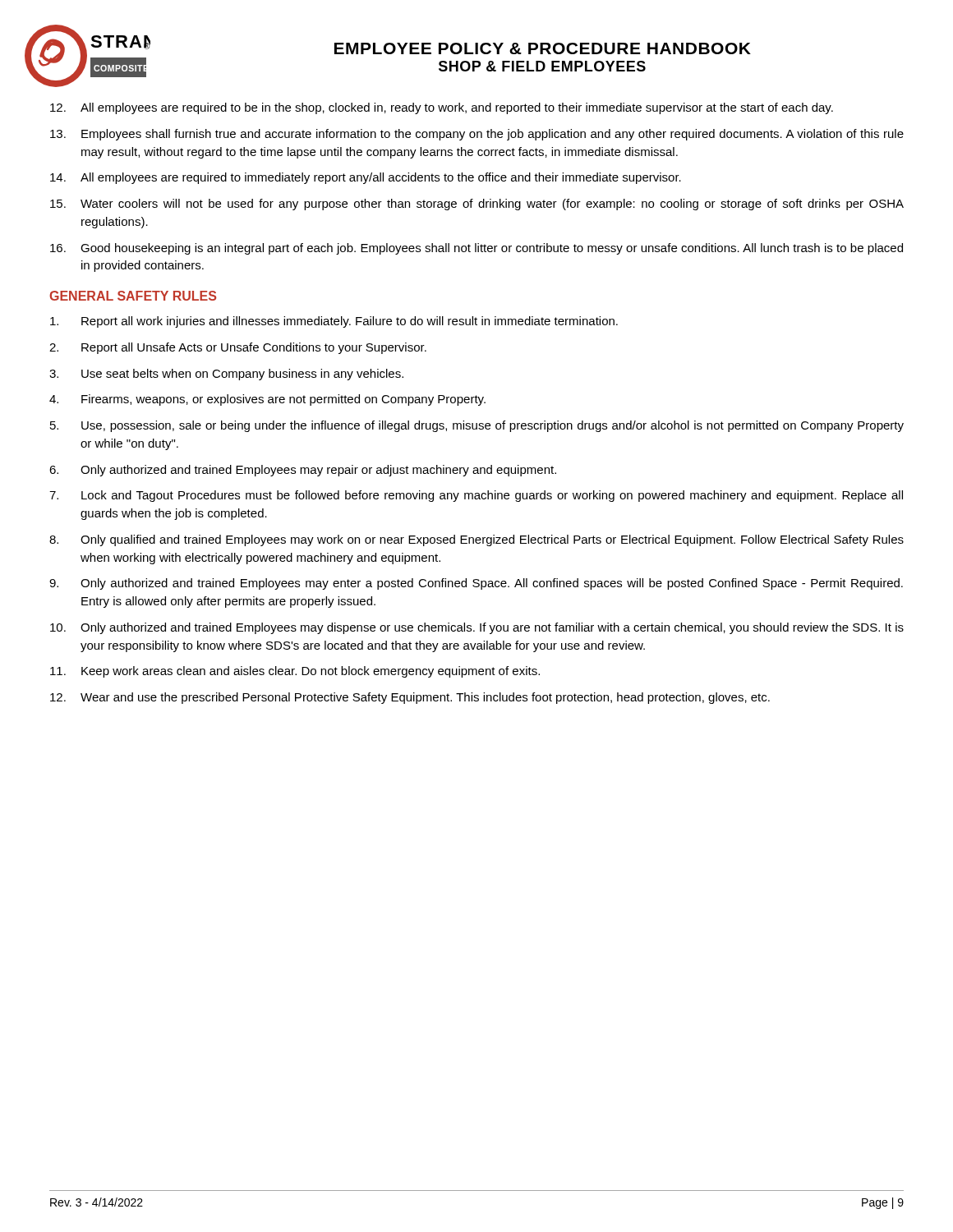Locate the block of text that opens with "8. Only qualified"

coord(476,548)
